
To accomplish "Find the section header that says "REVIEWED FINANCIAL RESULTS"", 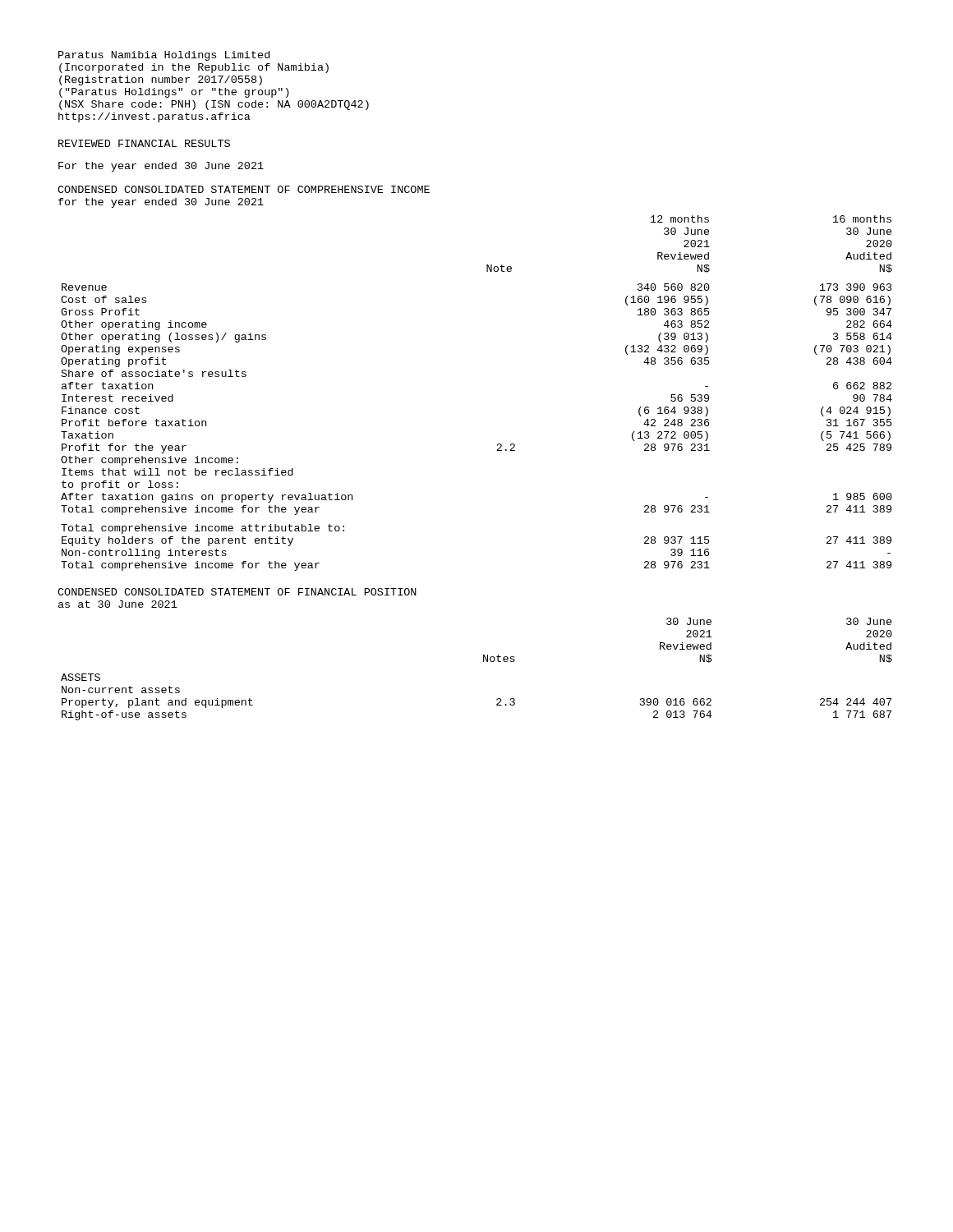I will click(x=144, y=143).
